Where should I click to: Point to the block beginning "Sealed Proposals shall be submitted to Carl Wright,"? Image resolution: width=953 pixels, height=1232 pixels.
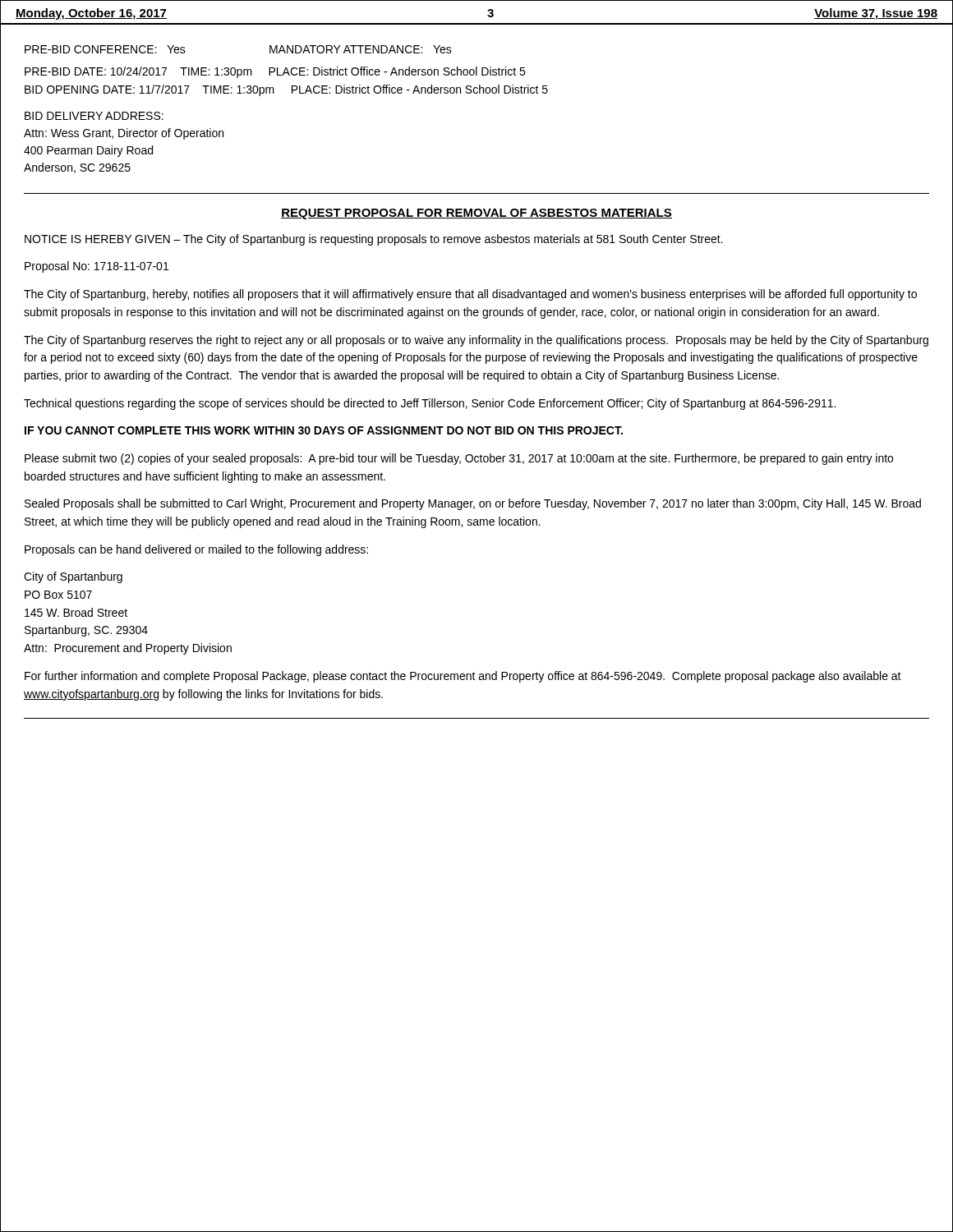pos(473,513)
